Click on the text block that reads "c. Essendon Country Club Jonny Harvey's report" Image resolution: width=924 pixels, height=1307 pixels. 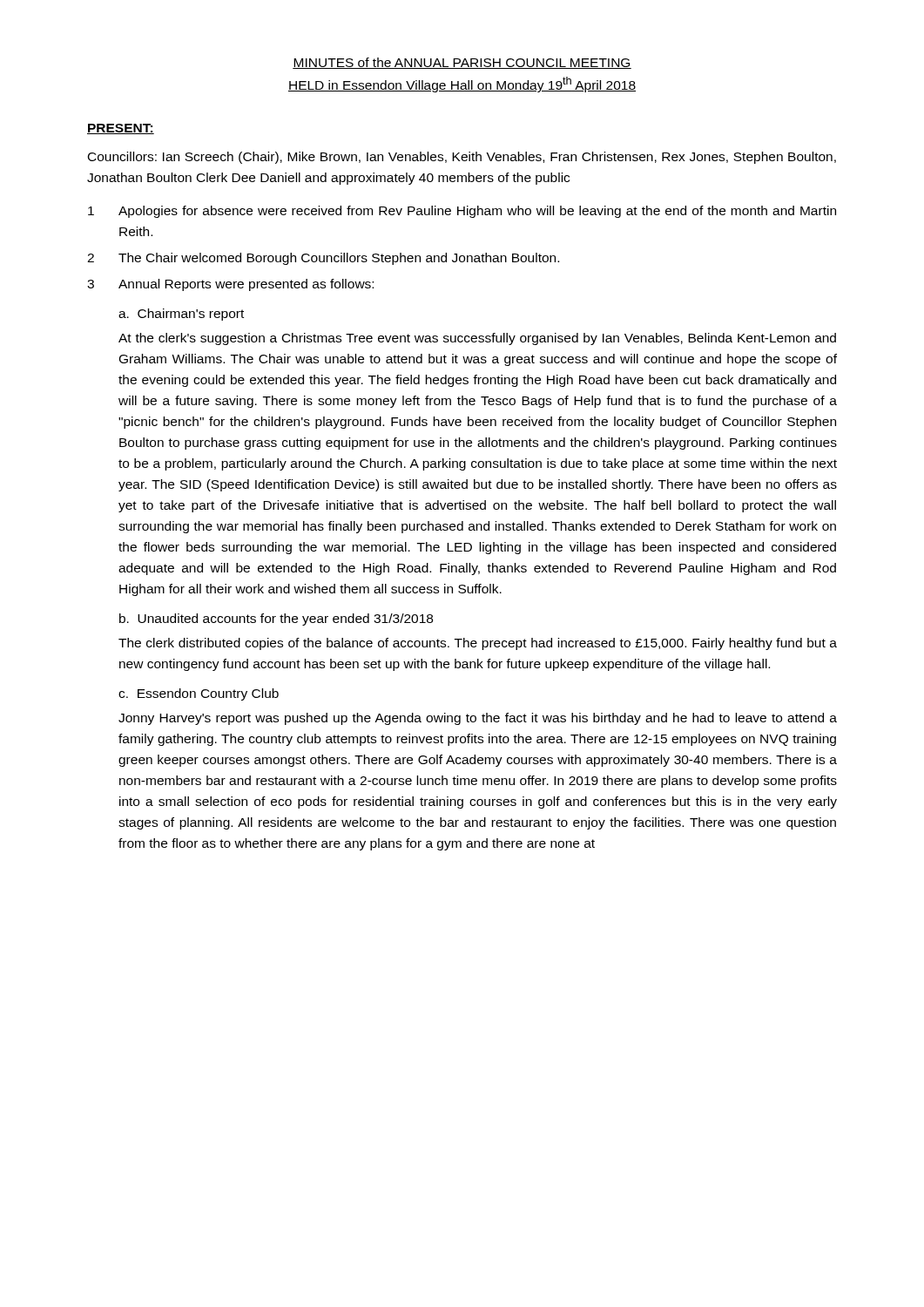pyautogui.click(x=478, y=767)
